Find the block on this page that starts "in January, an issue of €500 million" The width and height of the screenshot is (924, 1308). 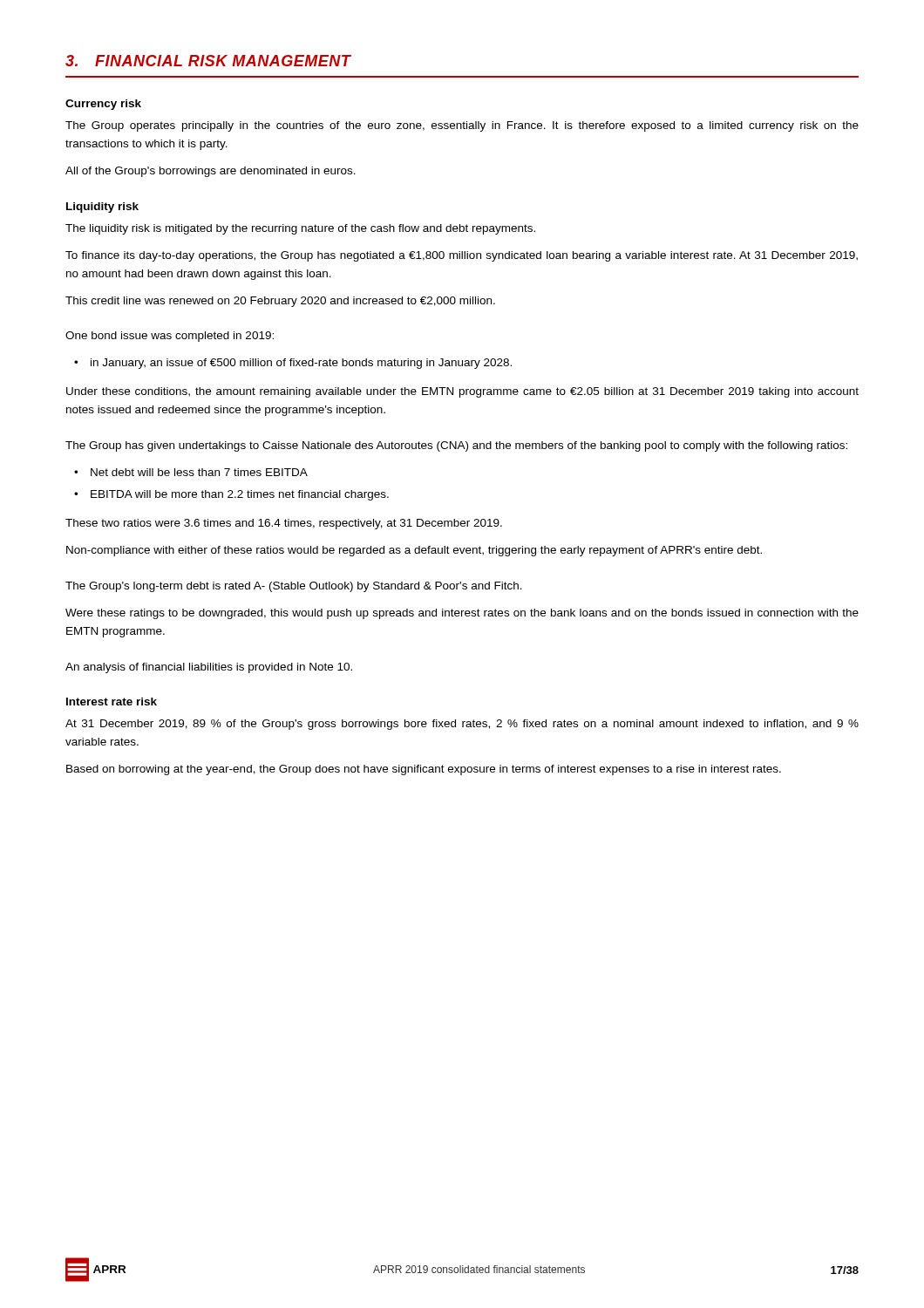coord(462,363)
